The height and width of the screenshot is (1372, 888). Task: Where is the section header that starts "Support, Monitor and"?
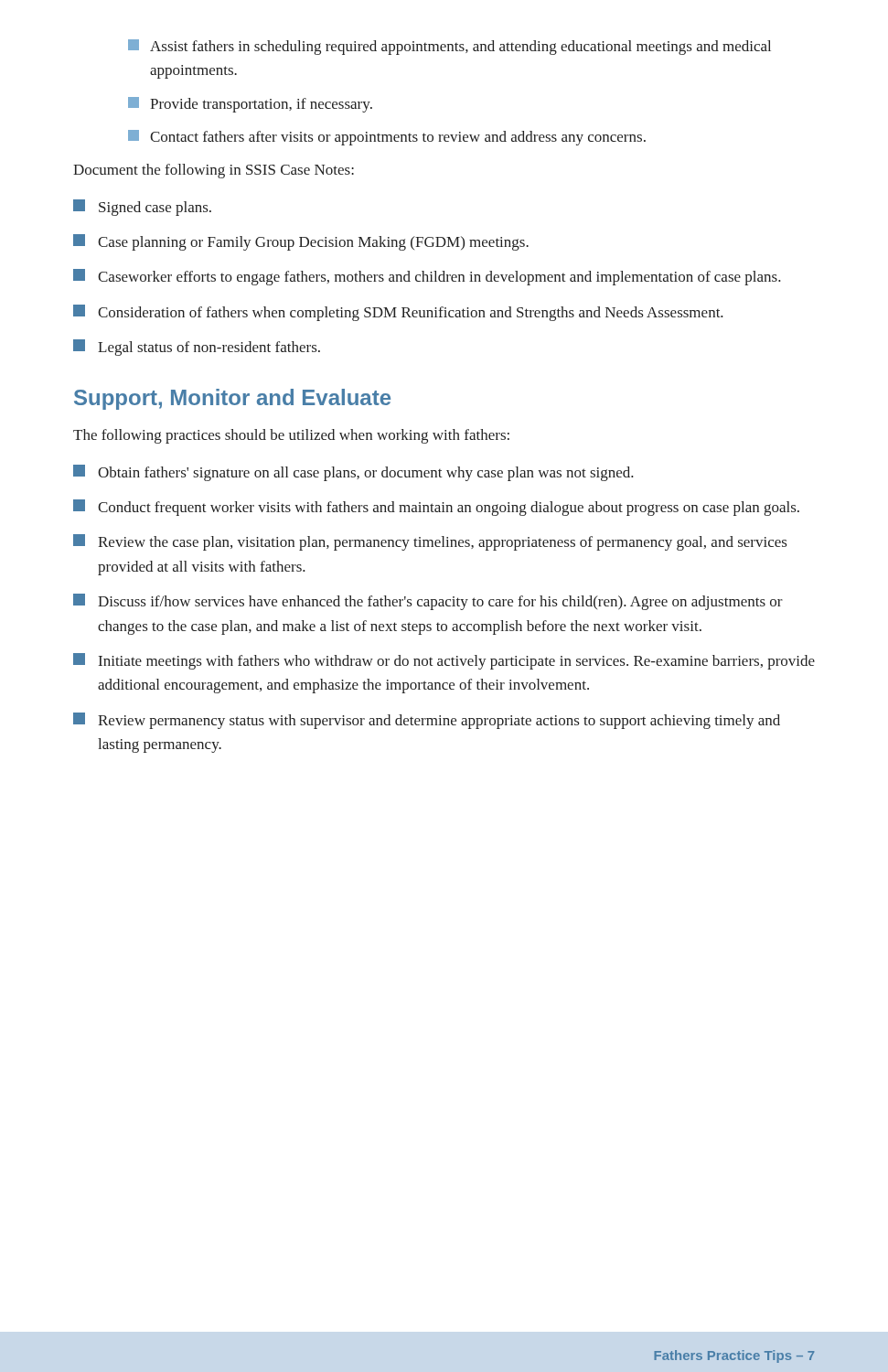click(232, 399)
